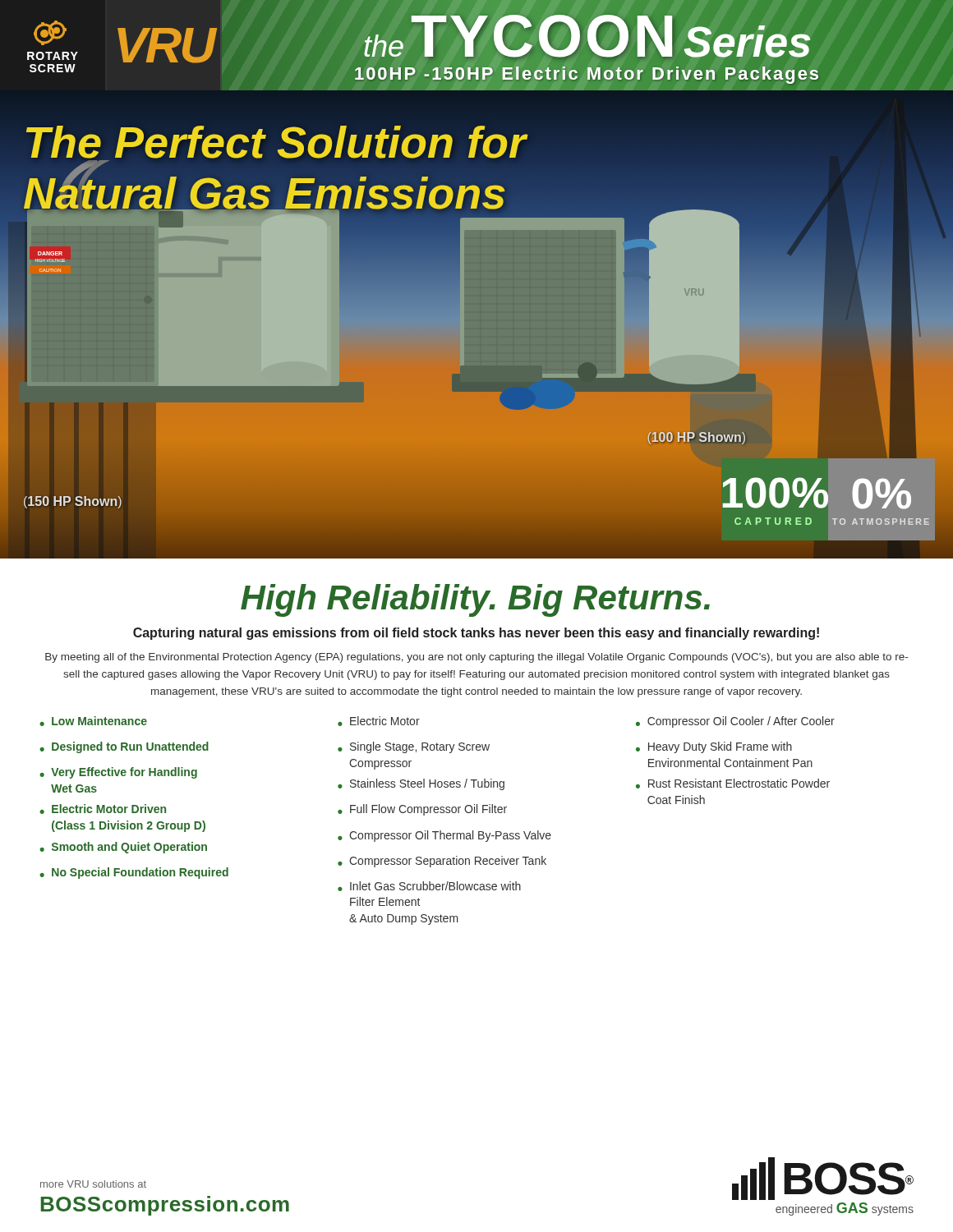Screen dimensions: 1232x953
Task: Find the text block starting "By meeting all of the"
Action: pos(476,674)
